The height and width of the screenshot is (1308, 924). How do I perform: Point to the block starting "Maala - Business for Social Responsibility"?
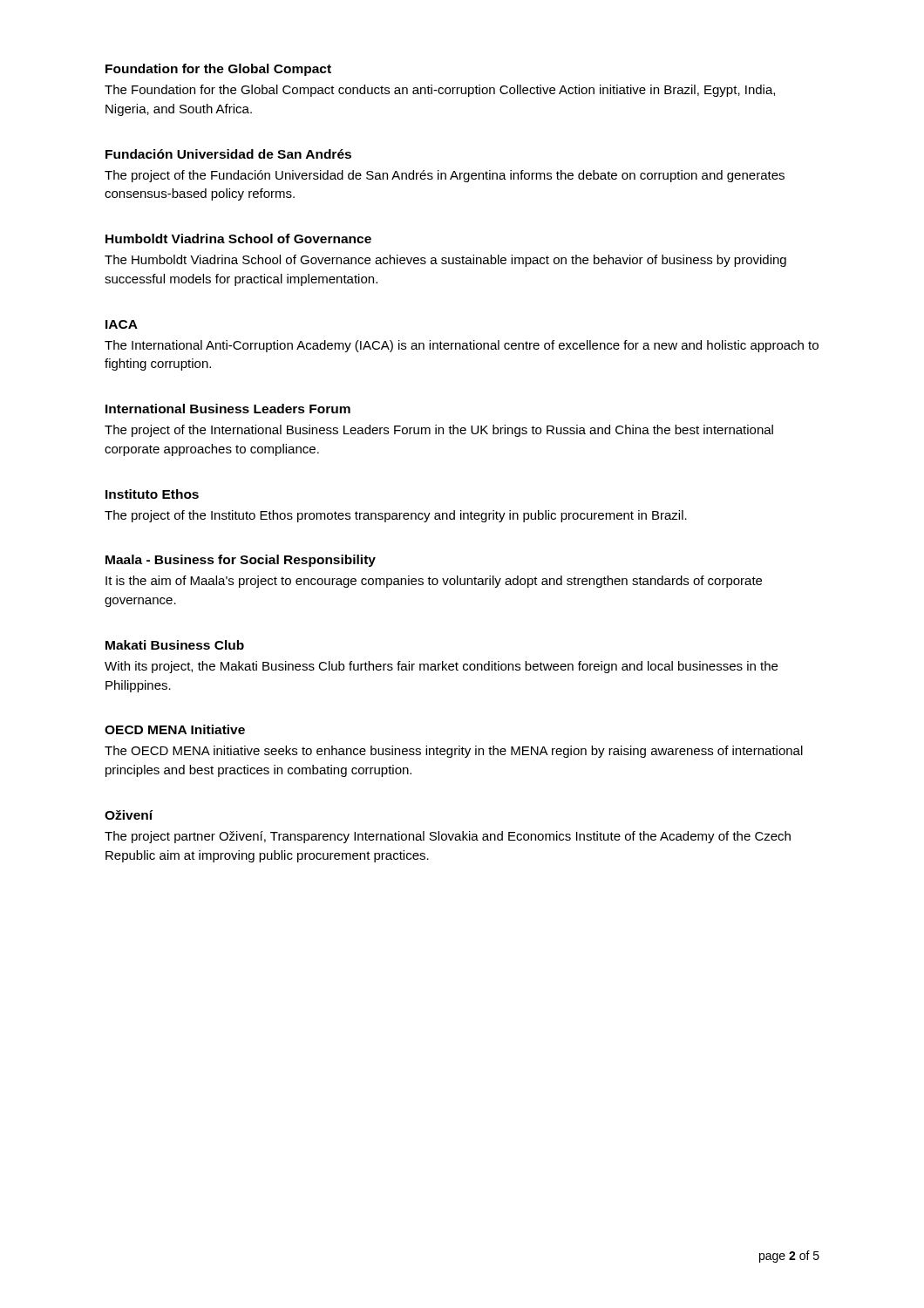(x=240, y=560)
